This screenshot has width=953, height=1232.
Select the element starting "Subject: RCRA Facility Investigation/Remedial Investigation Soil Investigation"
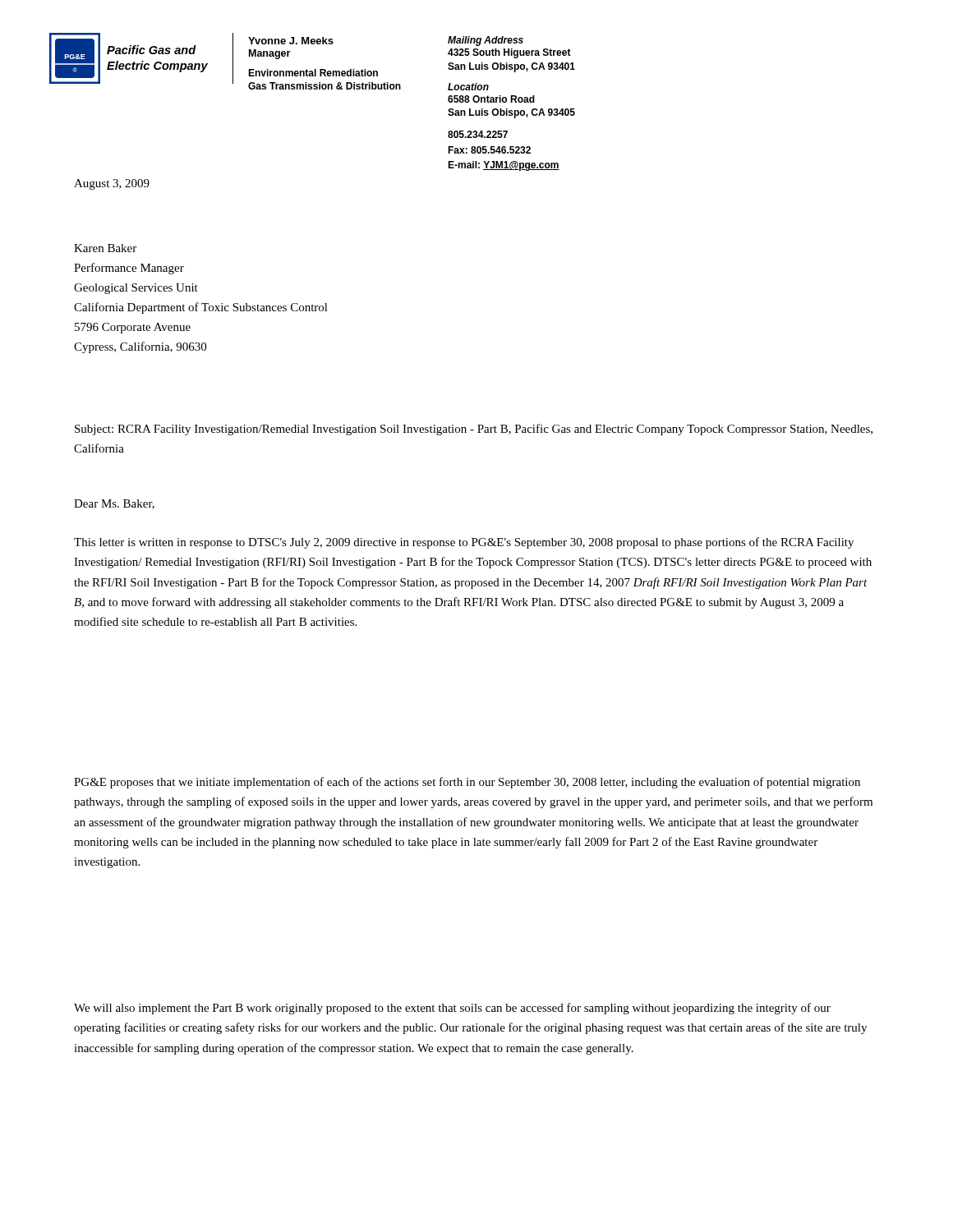[x=474, y=439]
